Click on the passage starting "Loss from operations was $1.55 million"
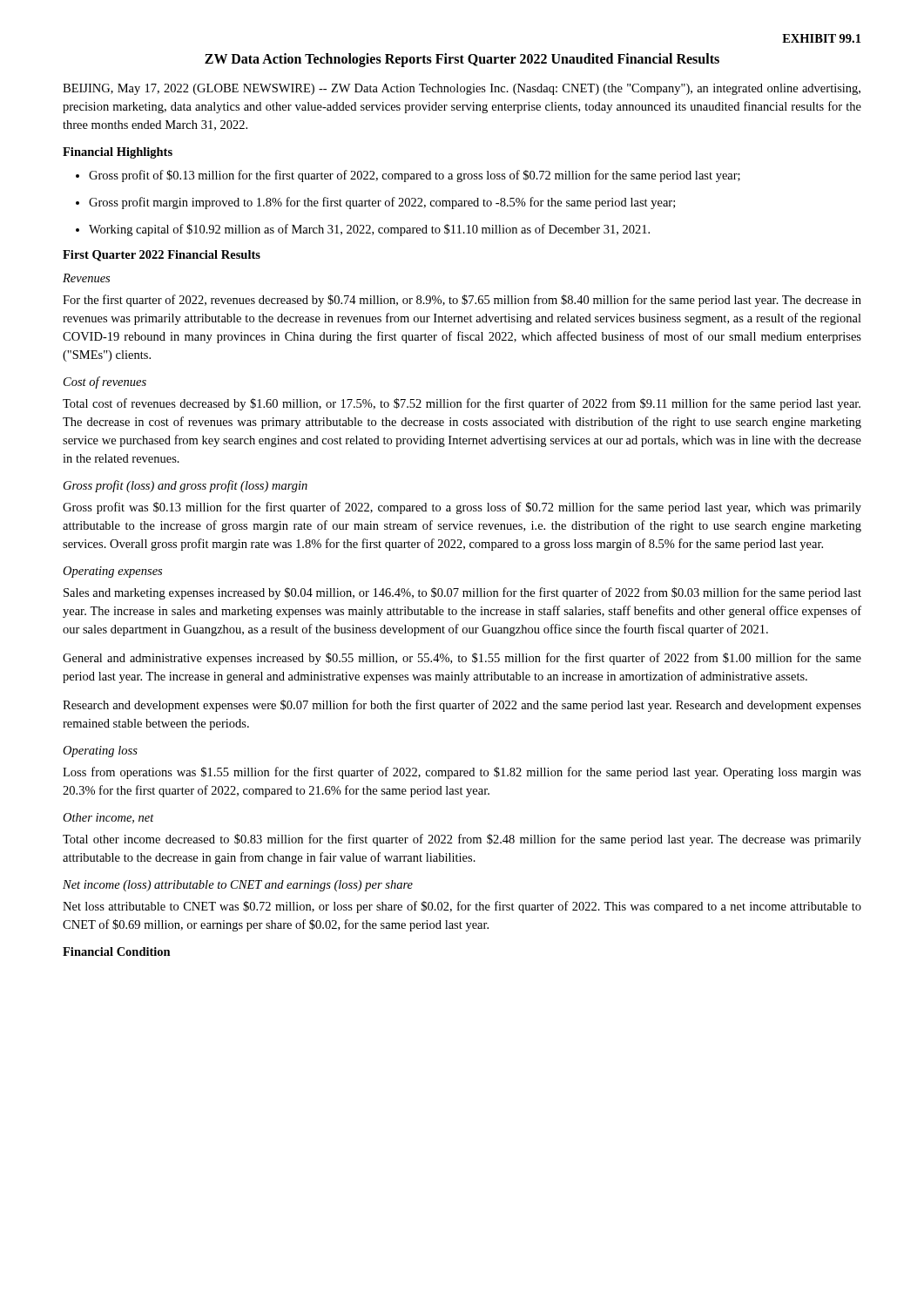Viewport: 924px width, 1307px height. [462, 782]
